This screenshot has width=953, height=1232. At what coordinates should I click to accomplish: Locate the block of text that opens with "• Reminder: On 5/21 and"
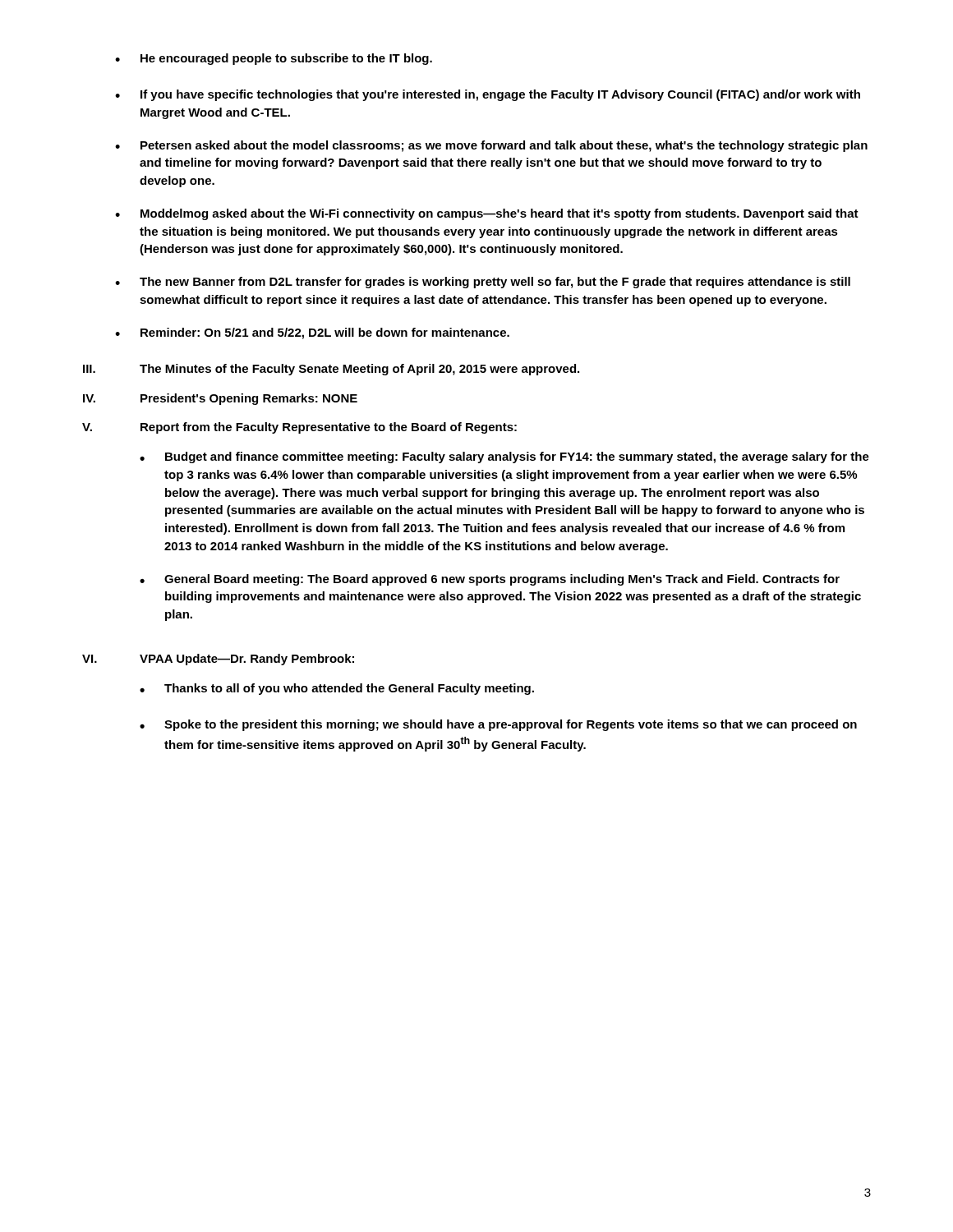493,334
